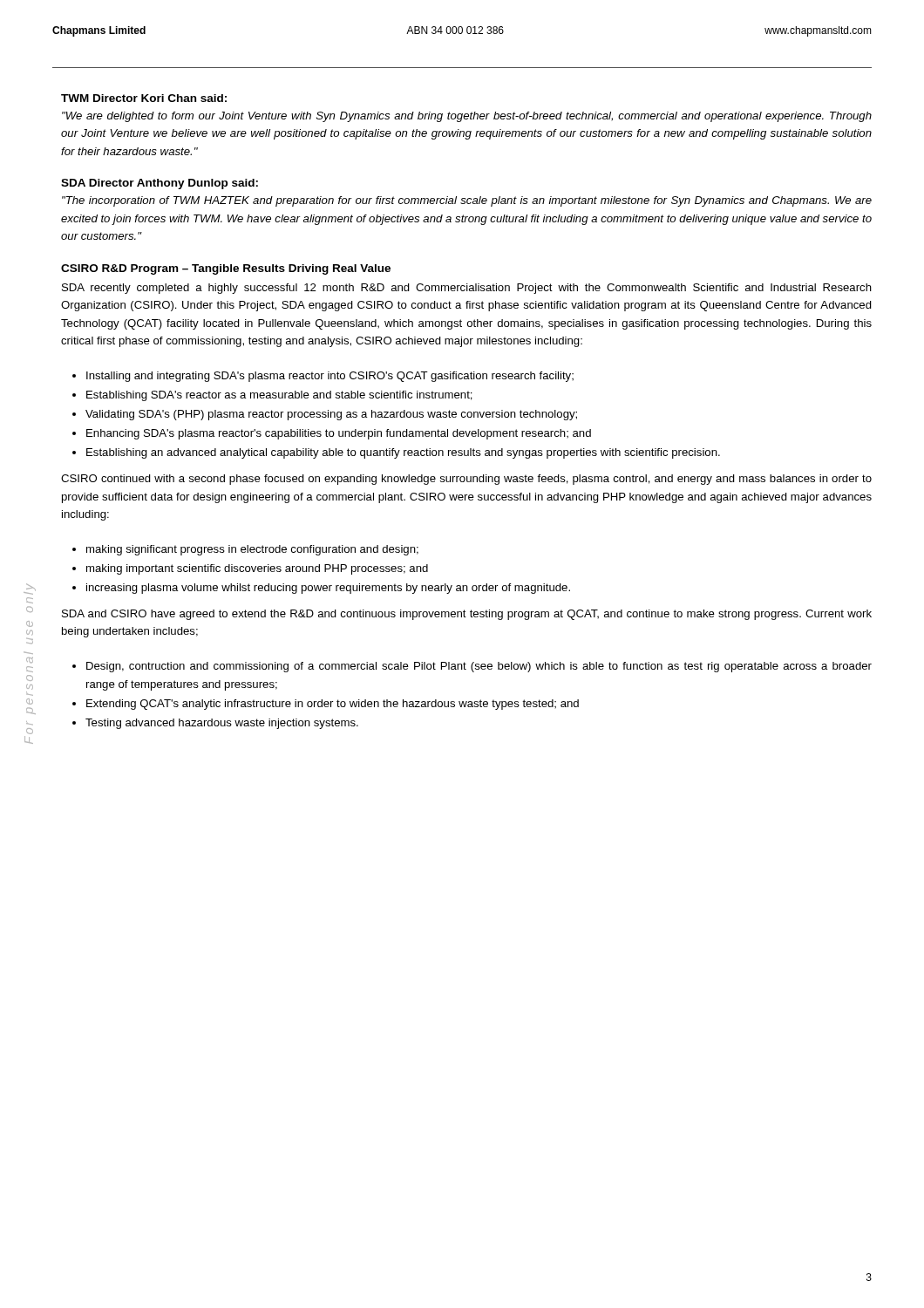Navigate to the block starting "Establishing SDA's reactor as a measurable and stable"

(279, 394)
